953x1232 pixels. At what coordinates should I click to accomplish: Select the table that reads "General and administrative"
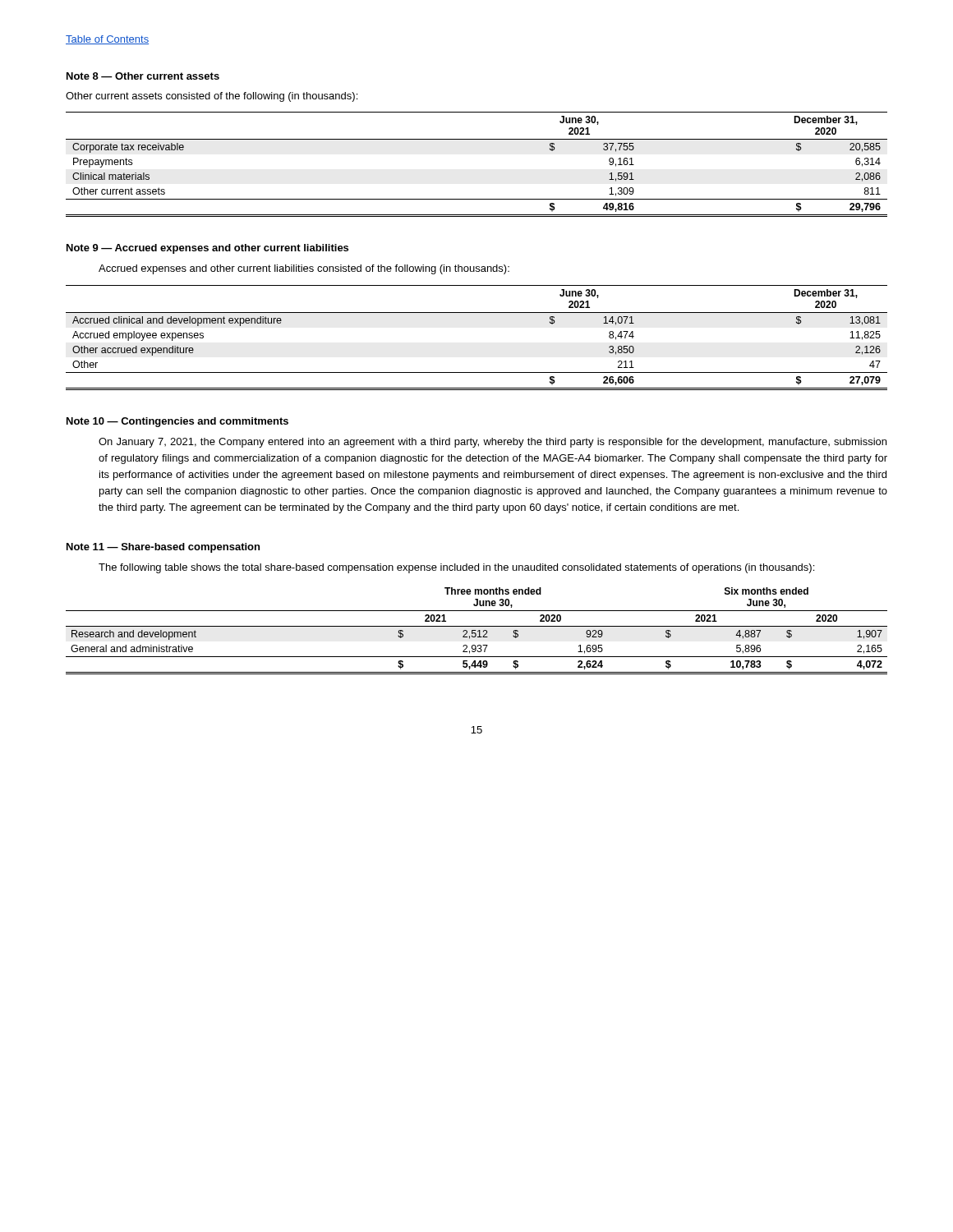[476, 629]
